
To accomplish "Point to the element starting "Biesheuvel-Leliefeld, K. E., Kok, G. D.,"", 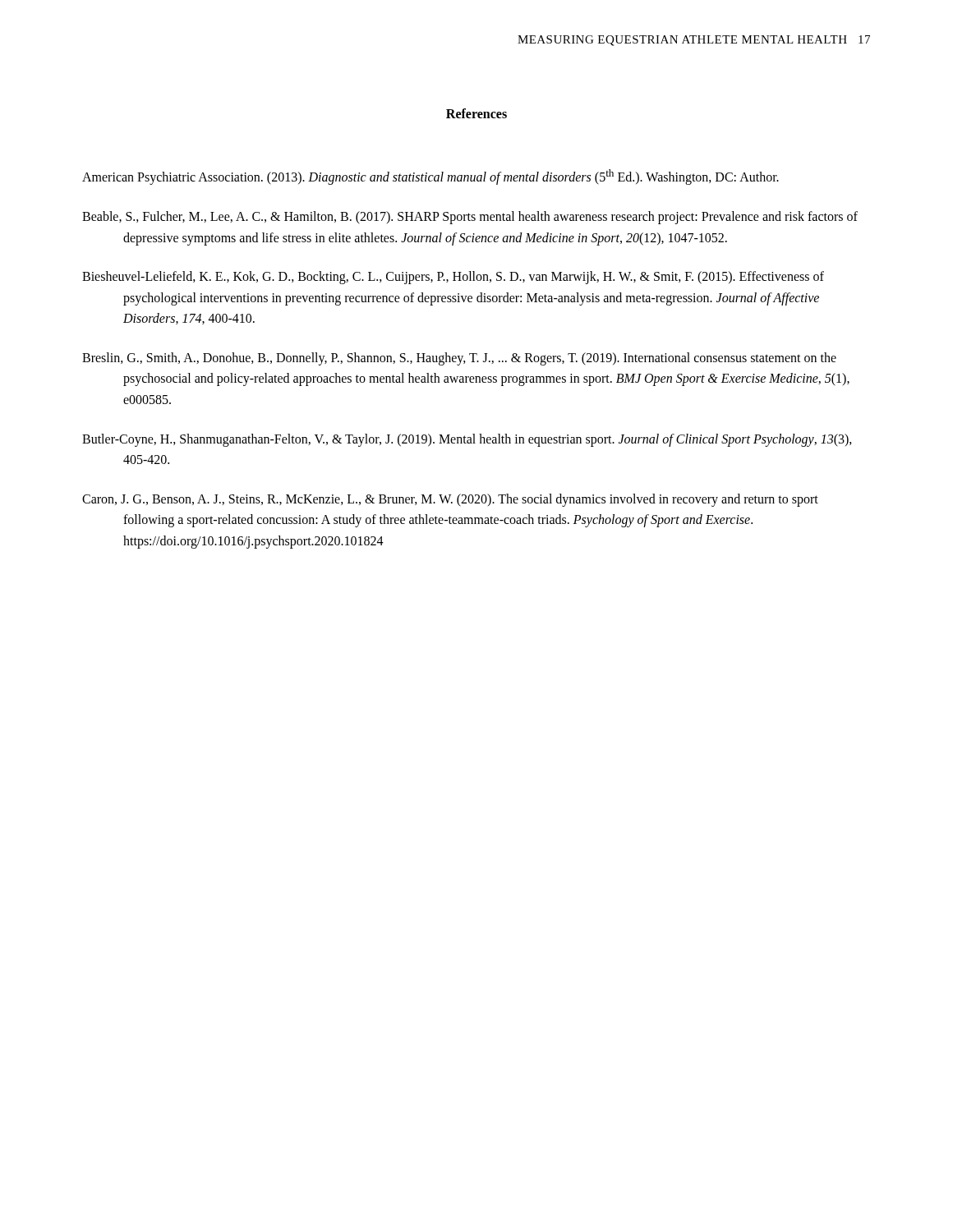I will [453, 297].
